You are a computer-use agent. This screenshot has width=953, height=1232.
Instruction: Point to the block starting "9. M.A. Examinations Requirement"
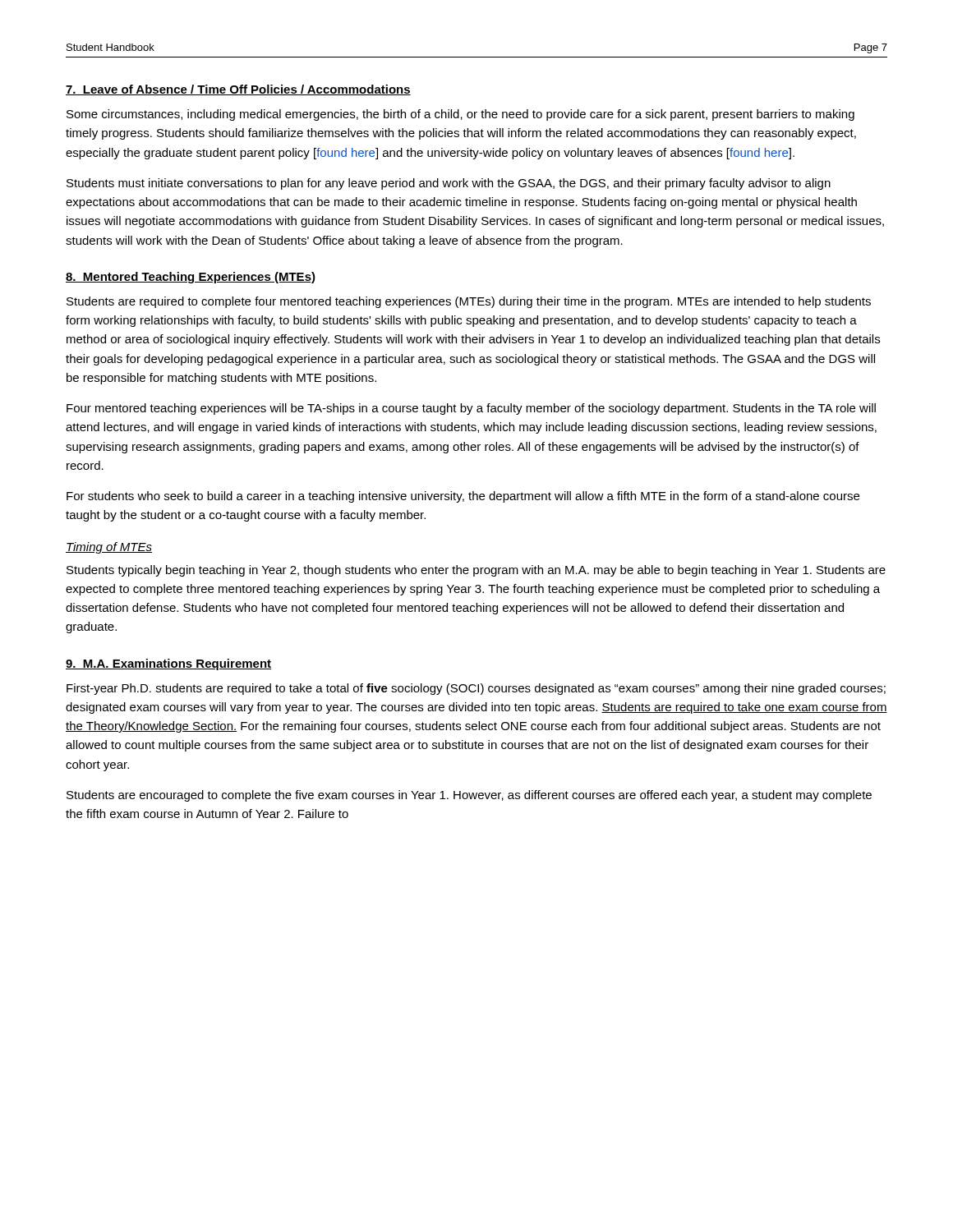click(168, 663)
